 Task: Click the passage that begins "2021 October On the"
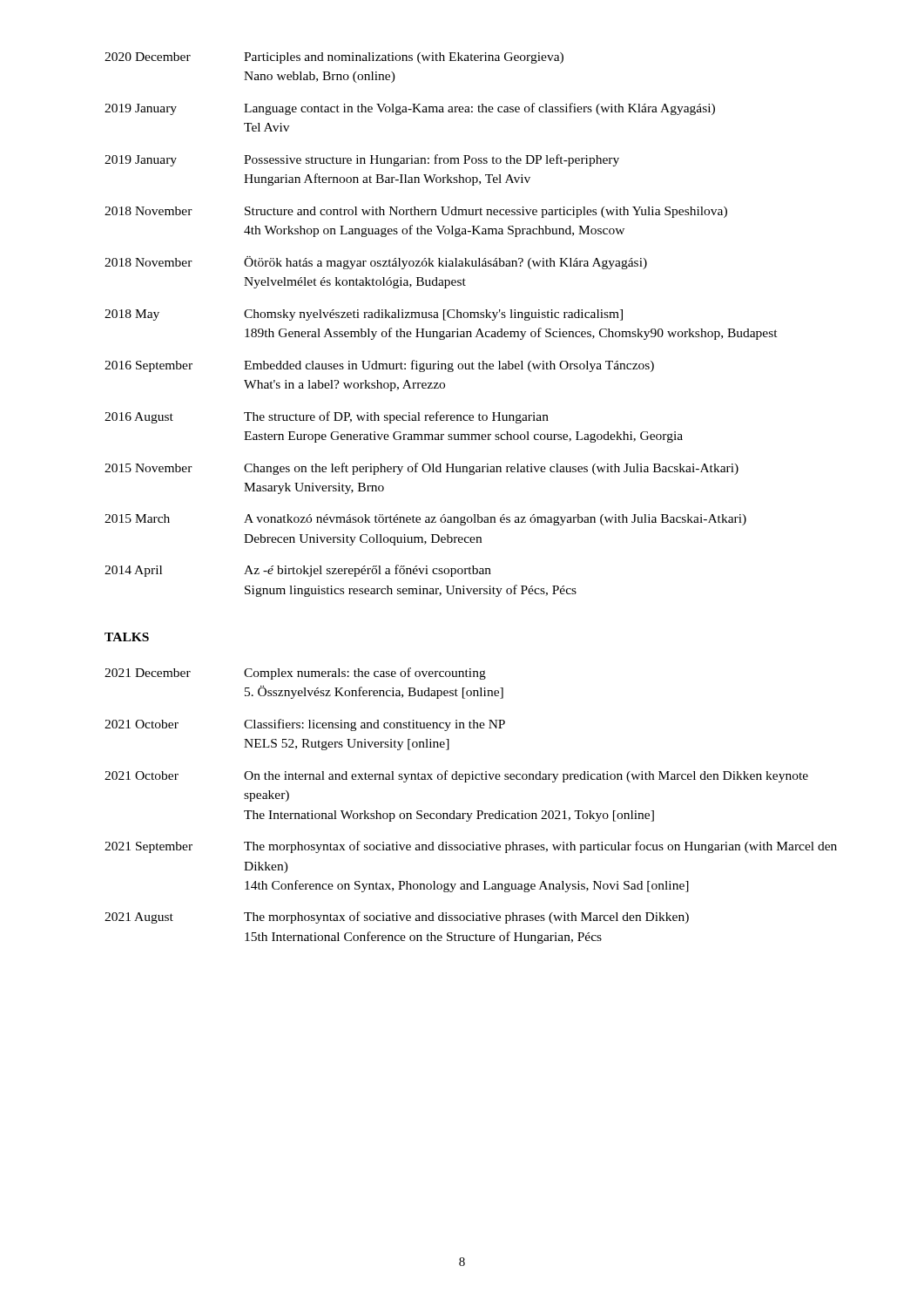(x=456, y=776)
